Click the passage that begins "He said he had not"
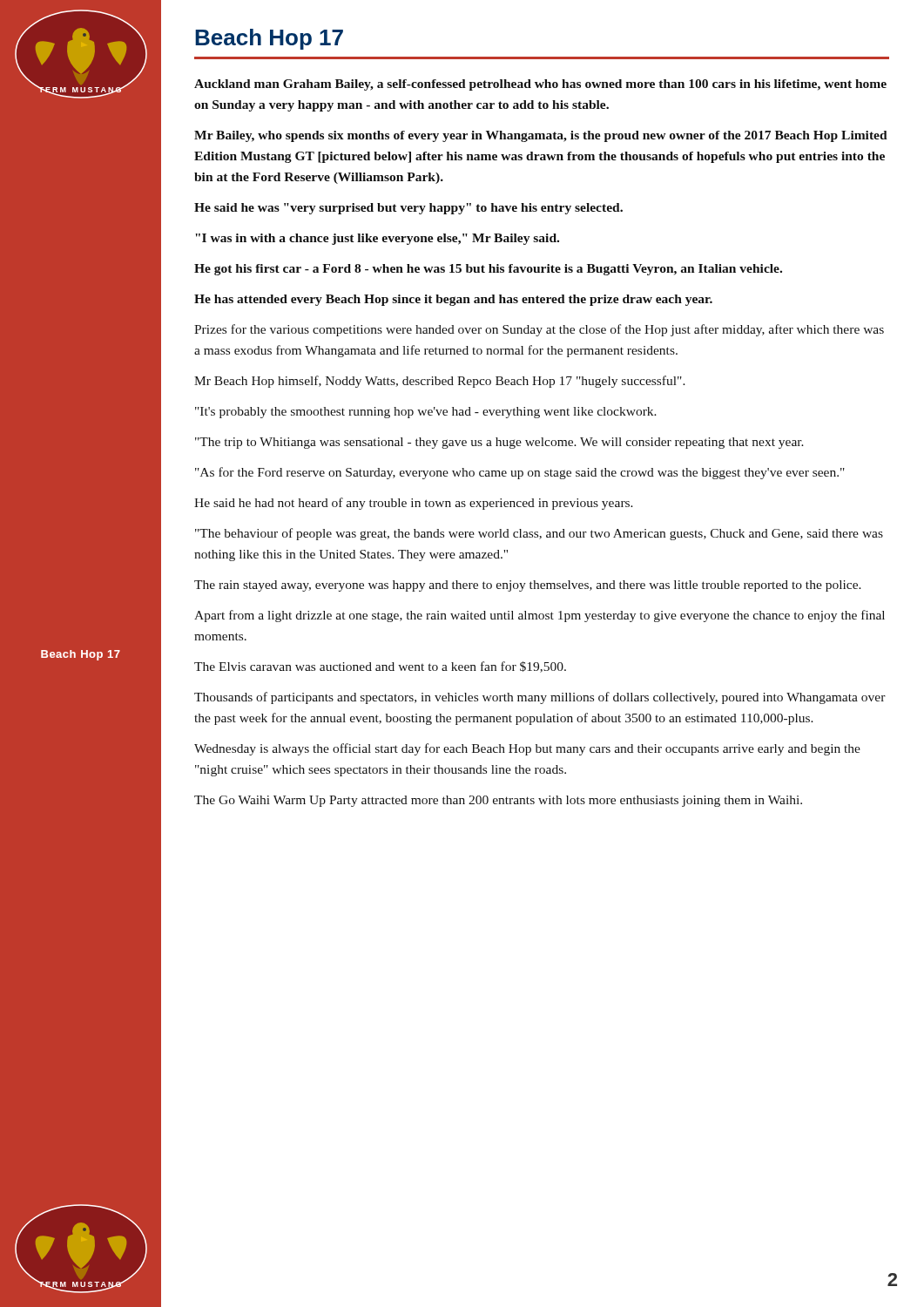This screenshot has width=924, height=1307. coord(414,503)
